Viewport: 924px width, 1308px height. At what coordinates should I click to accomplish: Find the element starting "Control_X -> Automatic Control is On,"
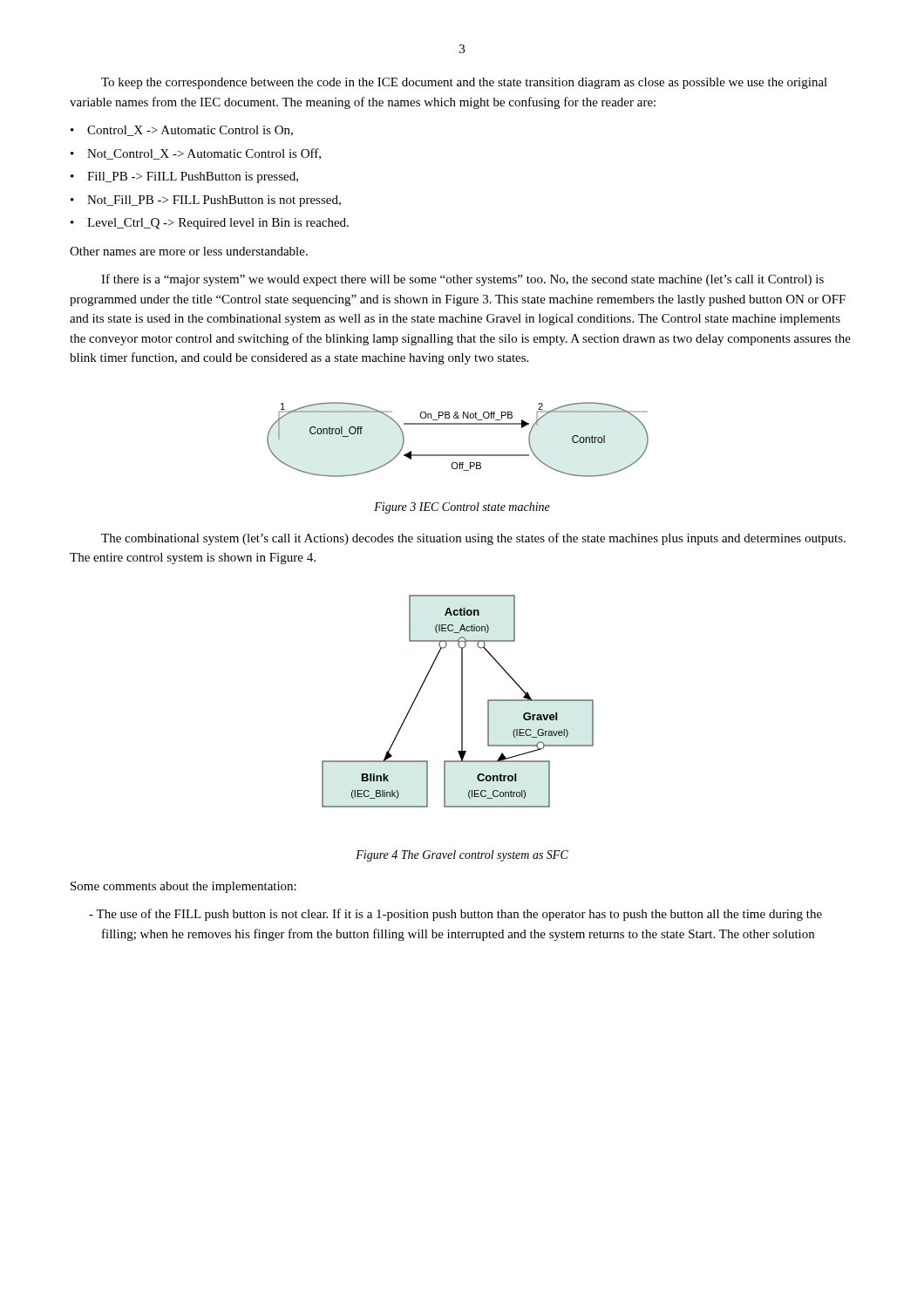tap(190, 130)
